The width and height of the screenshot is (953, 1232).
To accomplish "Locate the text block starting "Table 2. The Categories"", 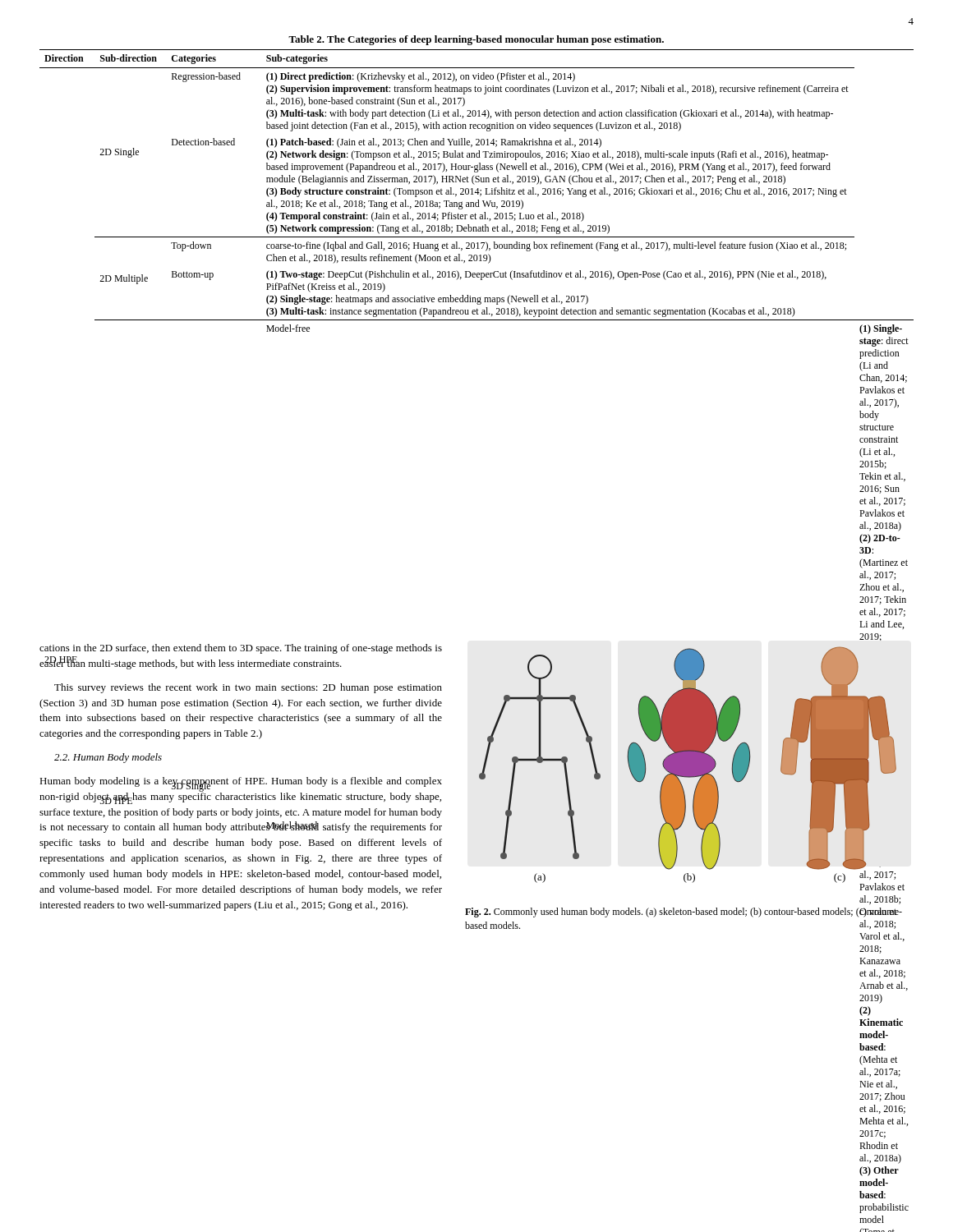I will click(x=476, y=39).
